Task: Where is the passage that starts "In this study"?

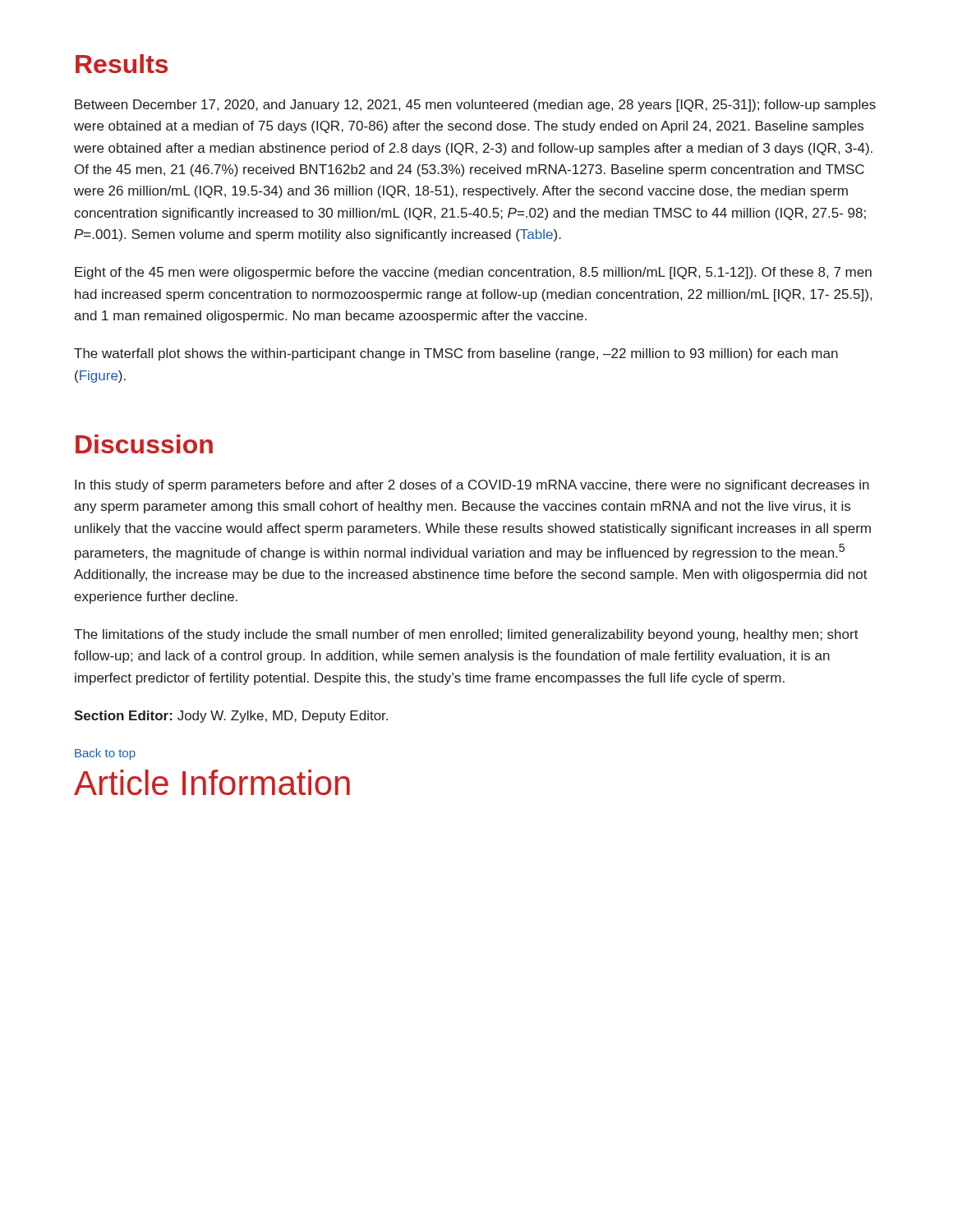Action: tap(473, 541)
